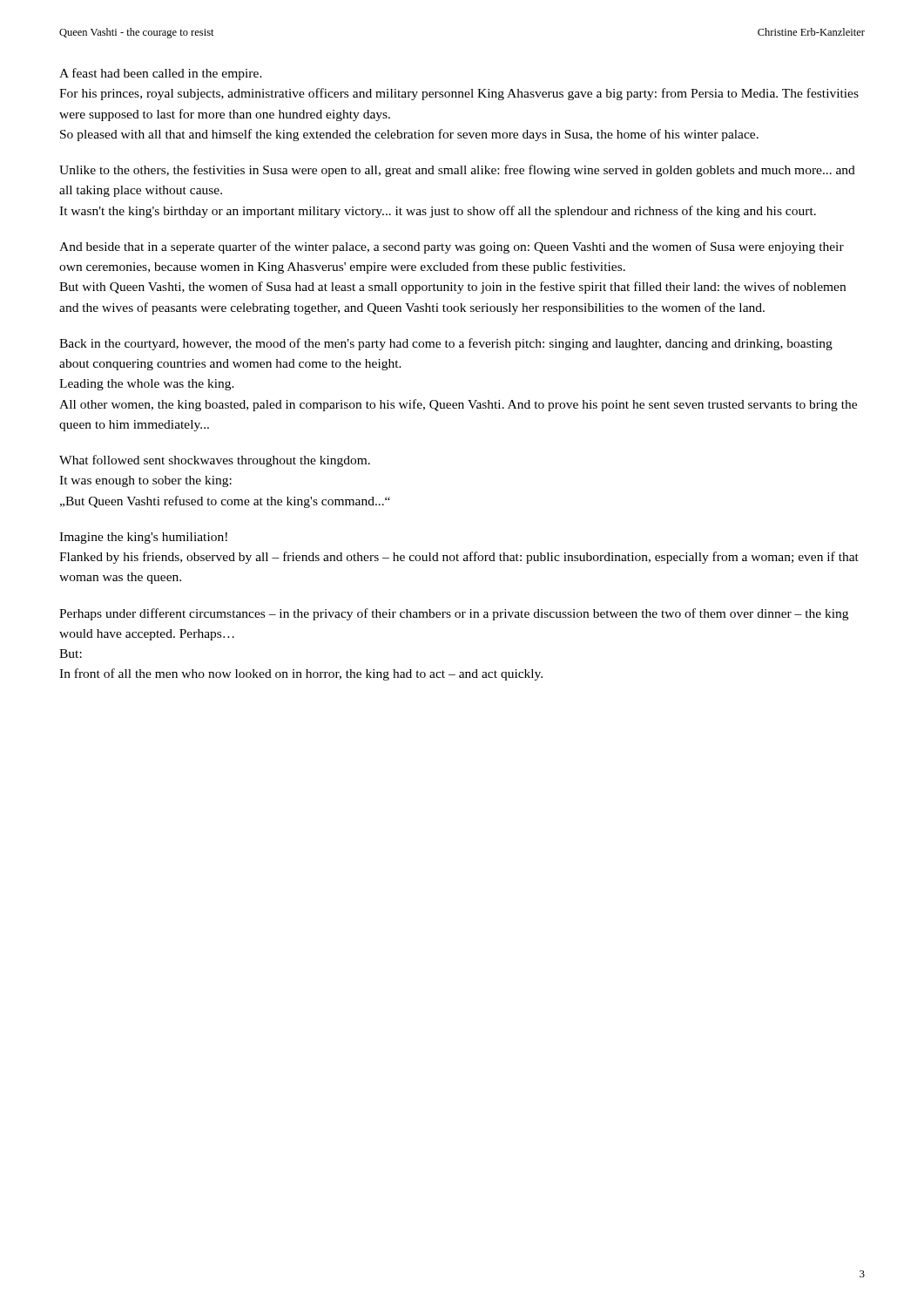Screen dimensions: 1307x924
Task: Point to the block starting "A feast had been called"
Action: 462,103
